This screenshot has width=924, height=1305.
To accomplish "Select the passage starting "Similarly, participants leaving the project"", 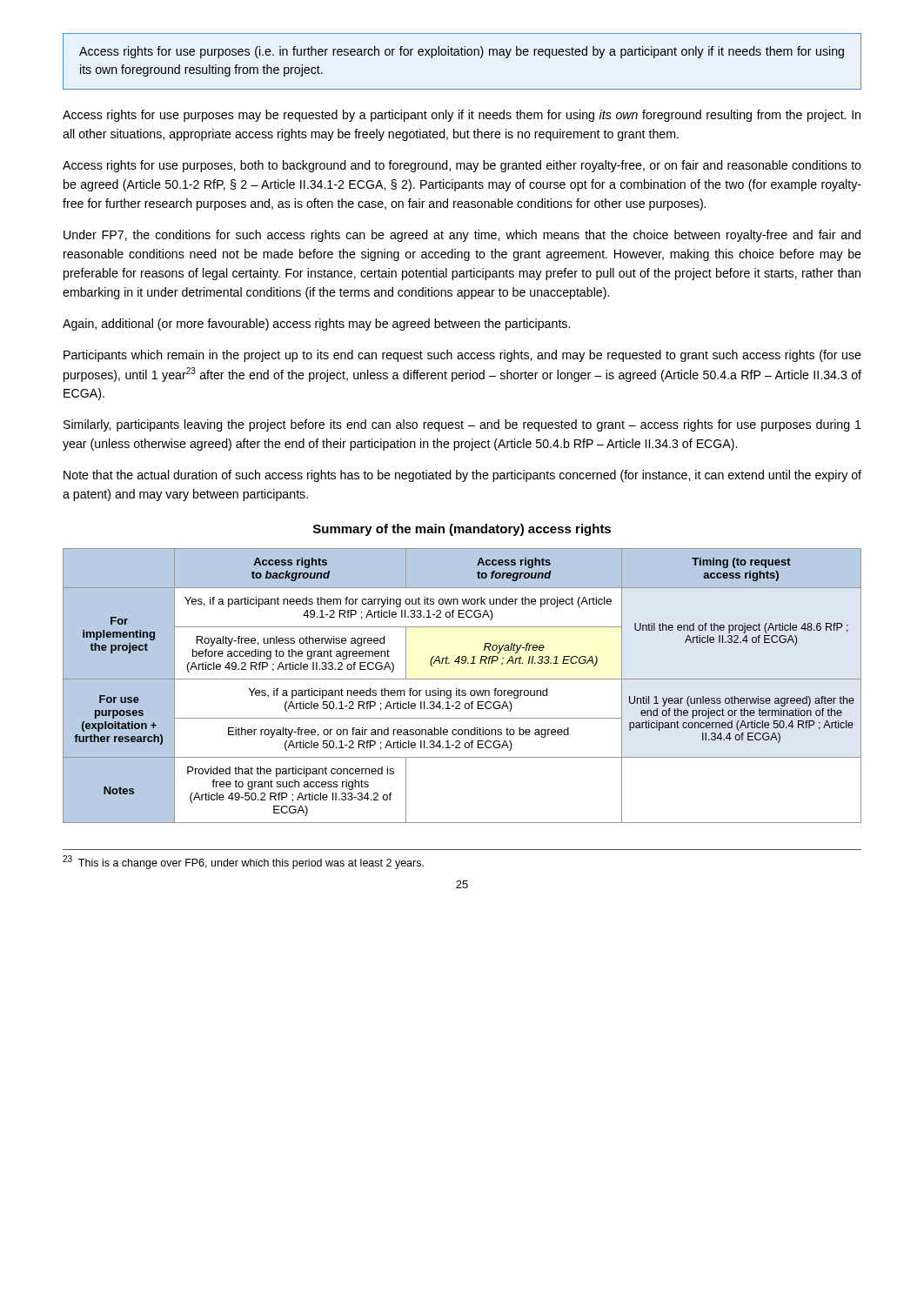I will [x=462, y=434].
